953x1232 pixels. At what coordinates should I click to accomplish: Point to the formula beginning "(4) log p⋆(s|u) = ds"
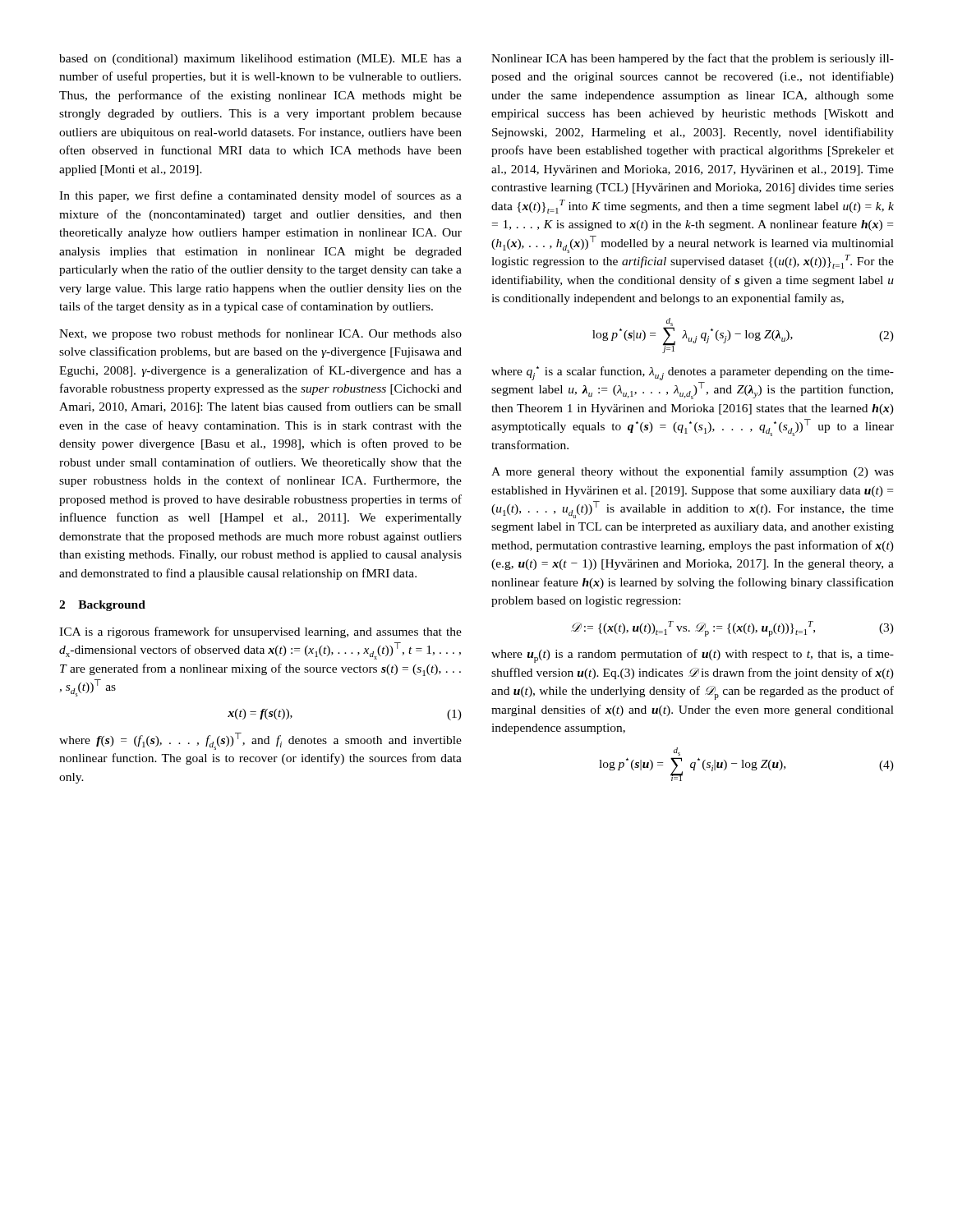pyautogui.click(x=746, y=764)
